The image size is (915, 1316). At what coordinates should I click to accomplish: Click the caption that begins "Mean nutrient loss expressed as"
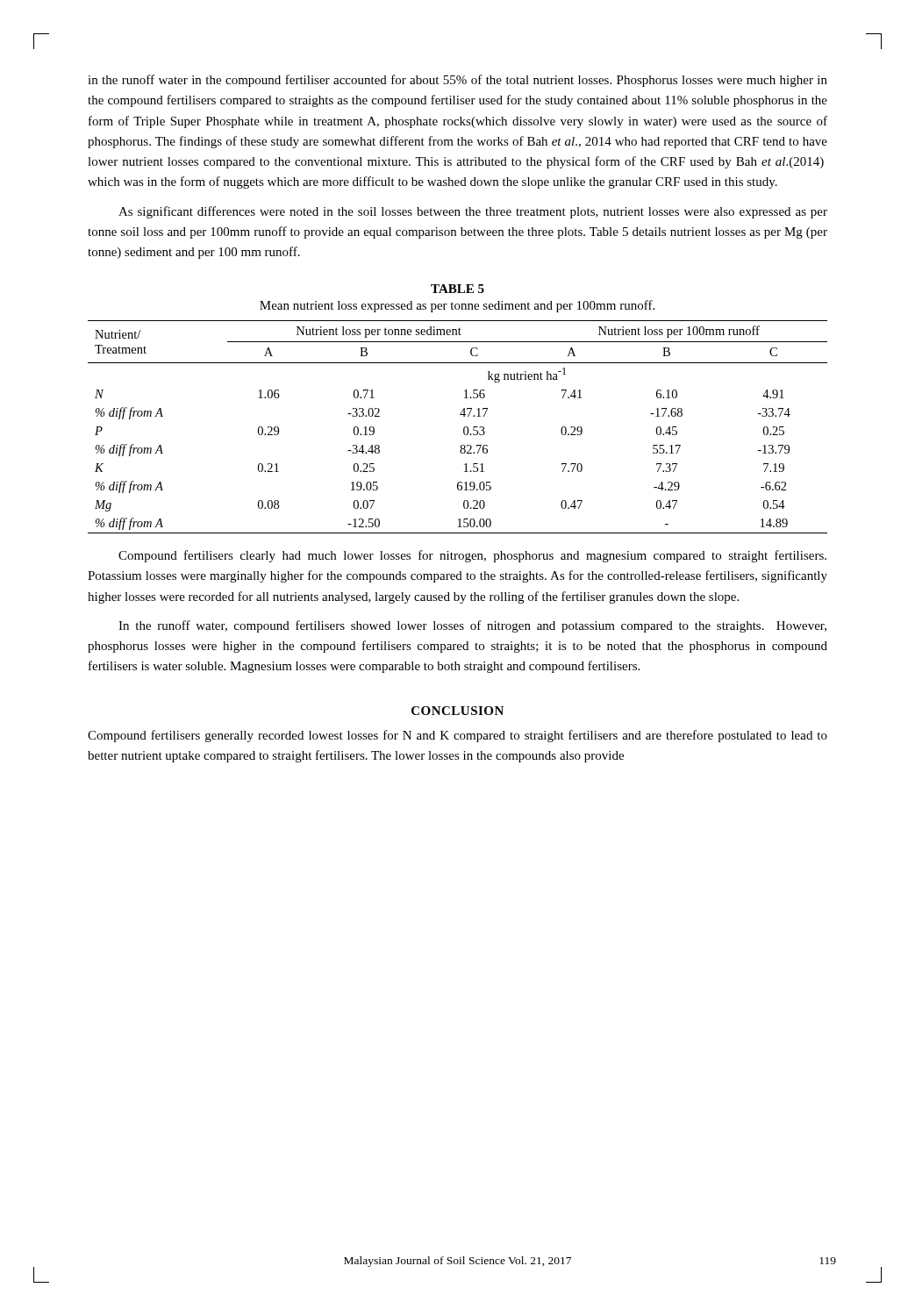(x=457, y=306)
